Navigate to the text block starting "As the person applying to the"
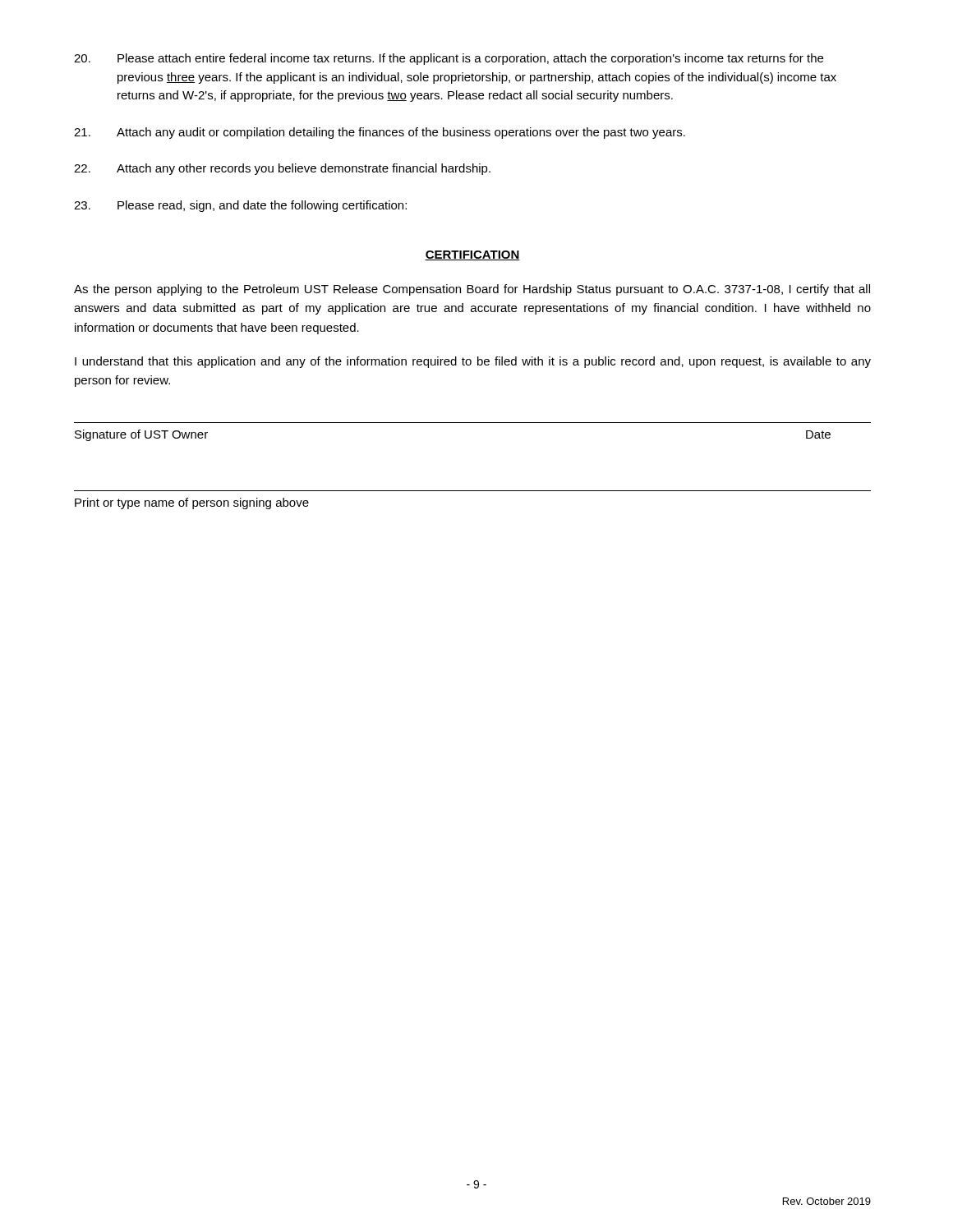 point(472,308)
